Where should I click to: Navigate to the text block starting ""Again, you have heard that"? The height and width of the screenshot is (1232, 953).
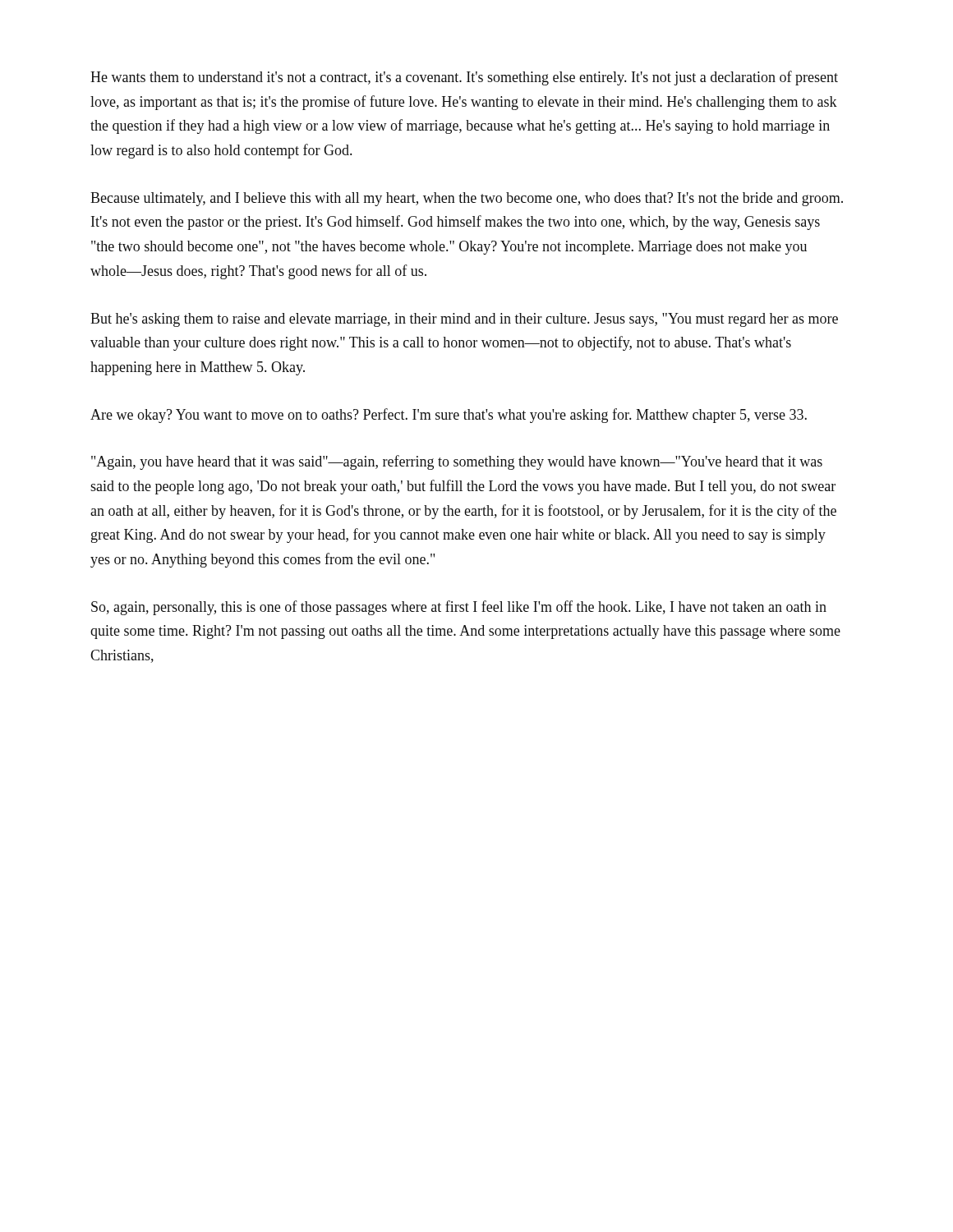pos(464,511)
